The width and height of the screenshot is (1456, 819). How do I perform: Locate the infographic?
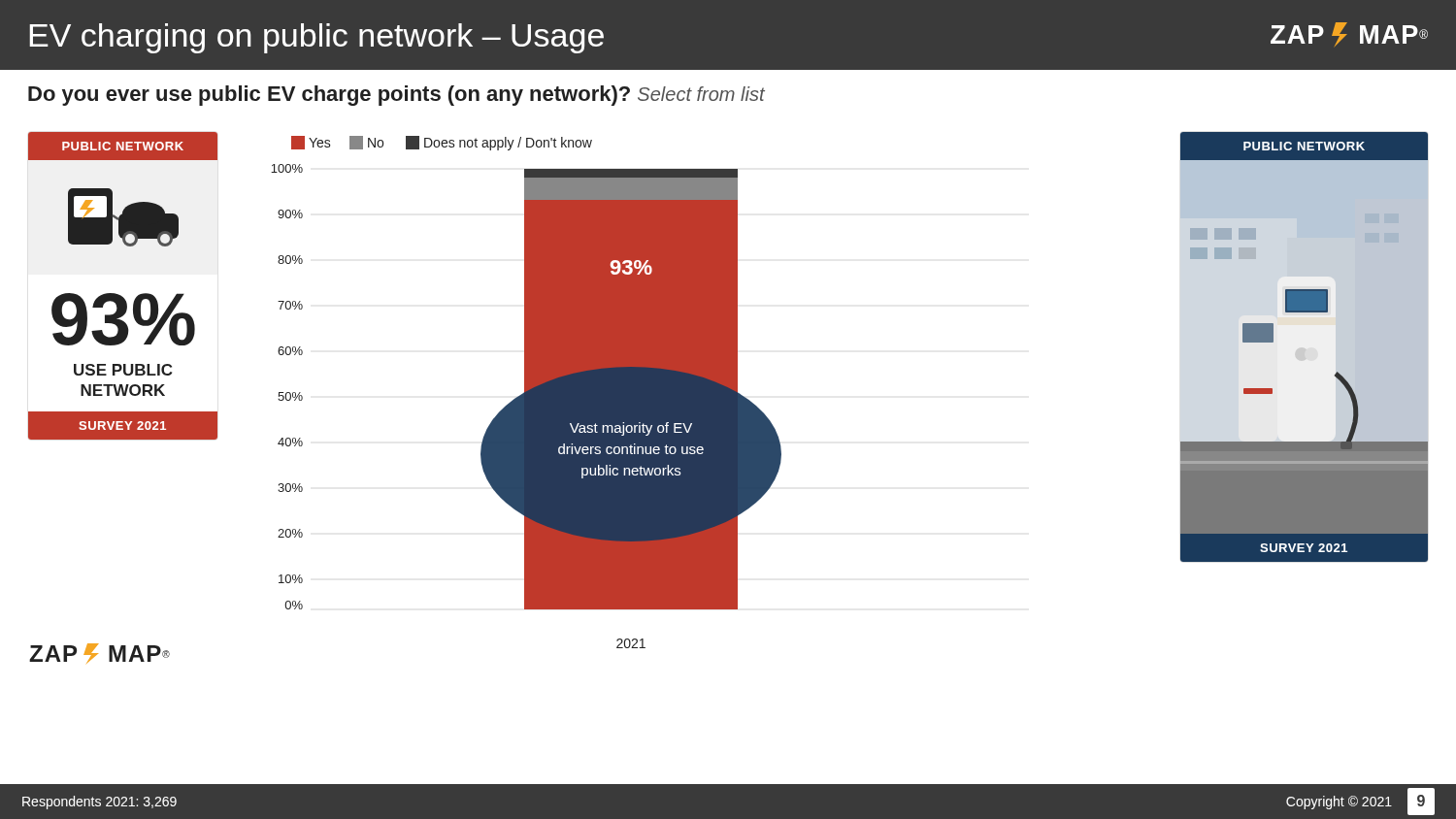point(123,286)
